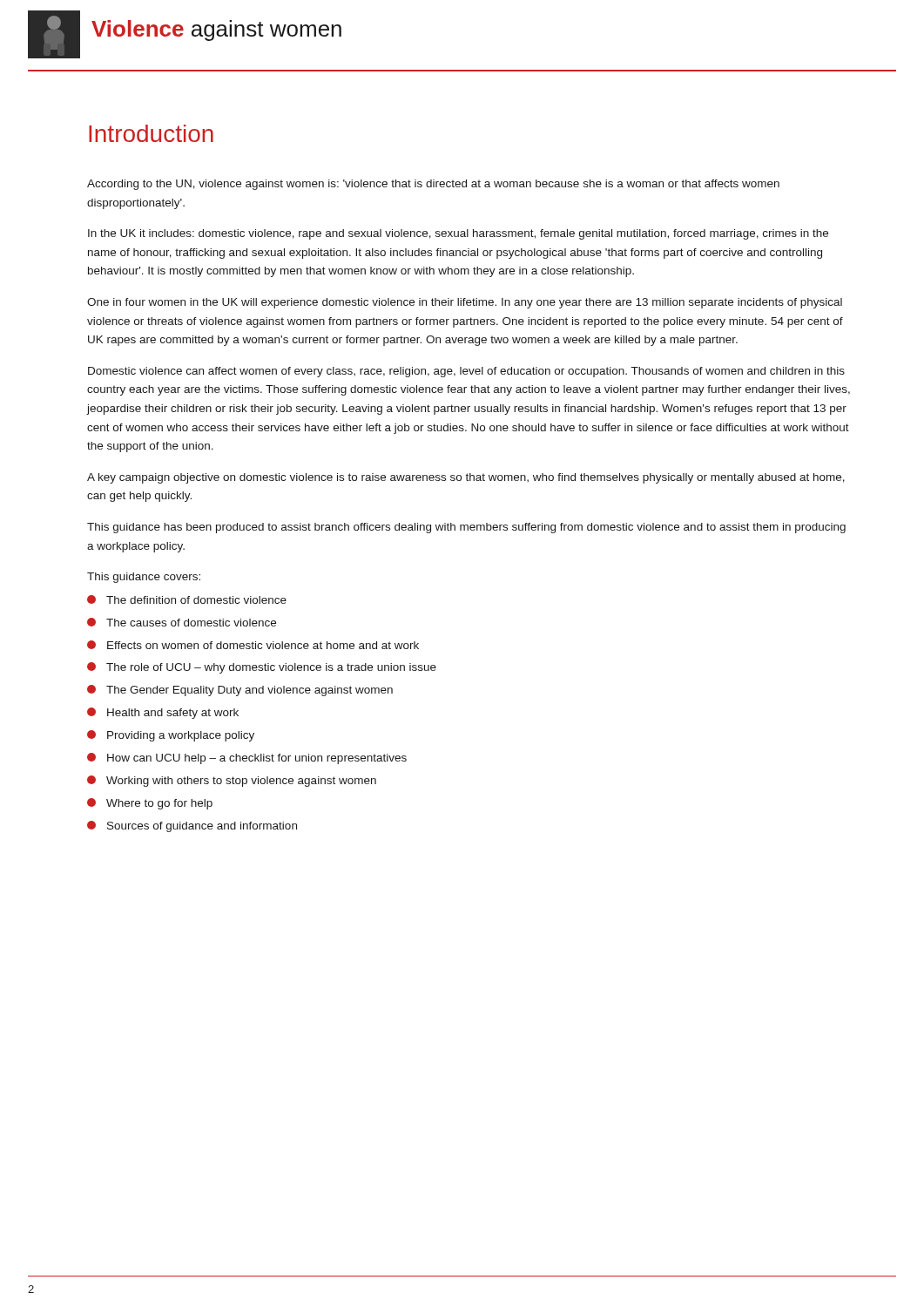Image resolution: width=924 pixels, height=1307 pixels.
Task: Find the block on this page that starts "The role of"
Action: click(262, 668)
